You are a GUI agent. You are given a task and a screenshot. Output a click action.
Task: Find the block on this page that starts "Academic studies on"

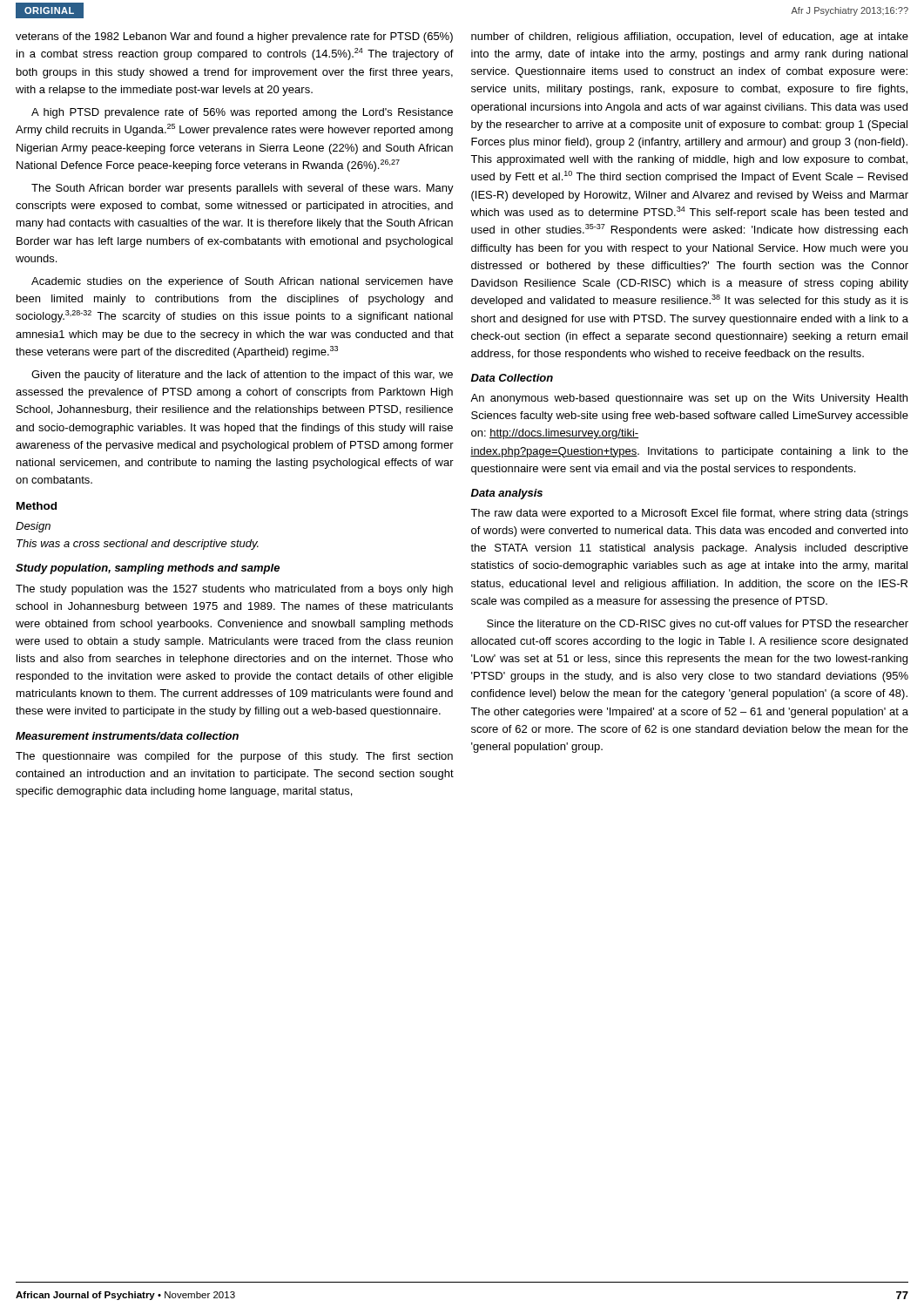coord(235,317)
